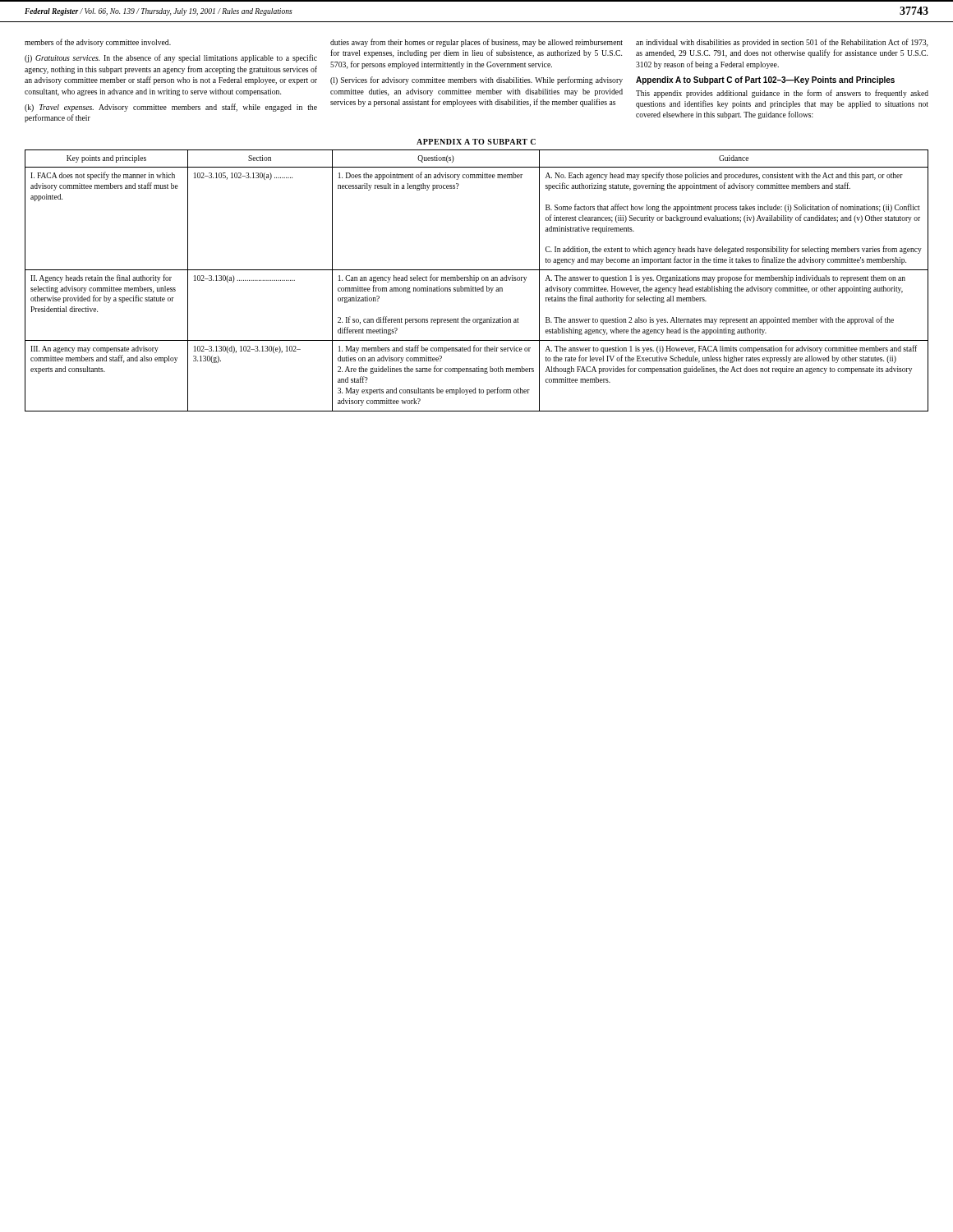Point to the section header beginning "Appendix A to Subpart C"
This screenshot has height=1232, width=953.
coord(765,80)
